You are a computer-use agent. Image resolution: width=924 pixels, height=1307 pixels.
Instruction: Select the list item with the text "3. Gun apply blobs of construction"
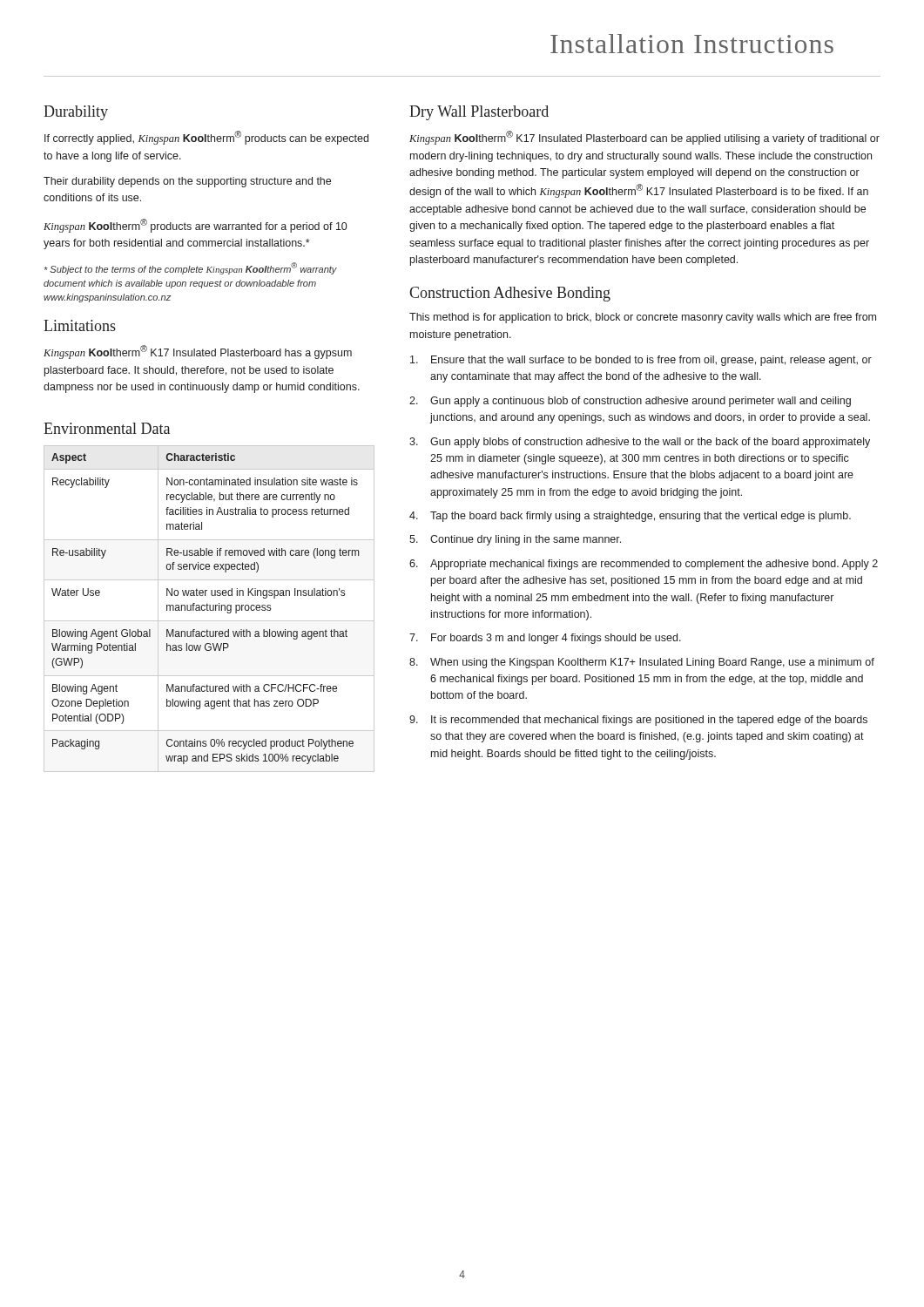click(645, 467)
